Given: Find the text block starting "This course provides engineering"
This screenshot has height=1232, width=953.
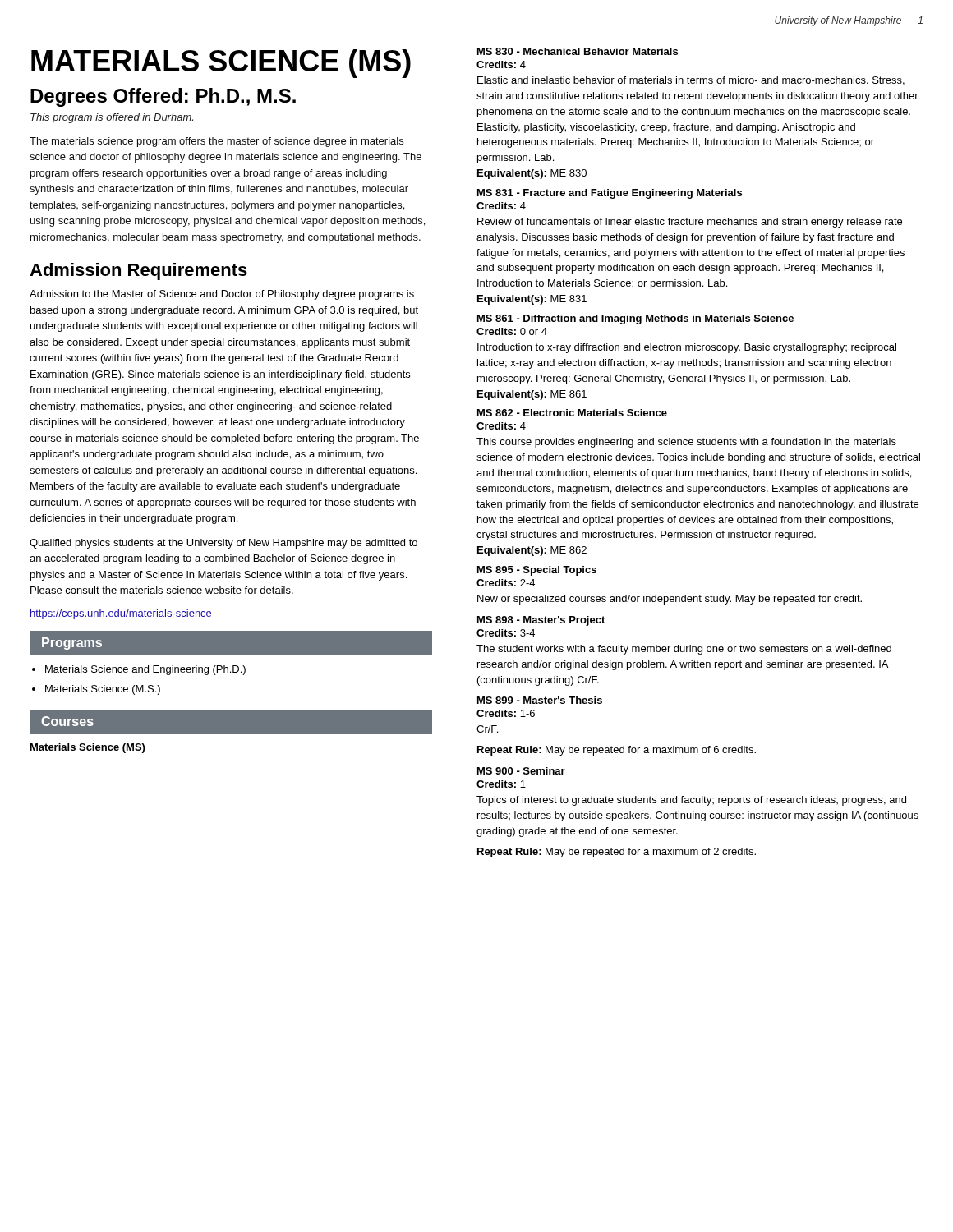Looking at the screenshot, I should pyautogui.click(x=700, y=497).
